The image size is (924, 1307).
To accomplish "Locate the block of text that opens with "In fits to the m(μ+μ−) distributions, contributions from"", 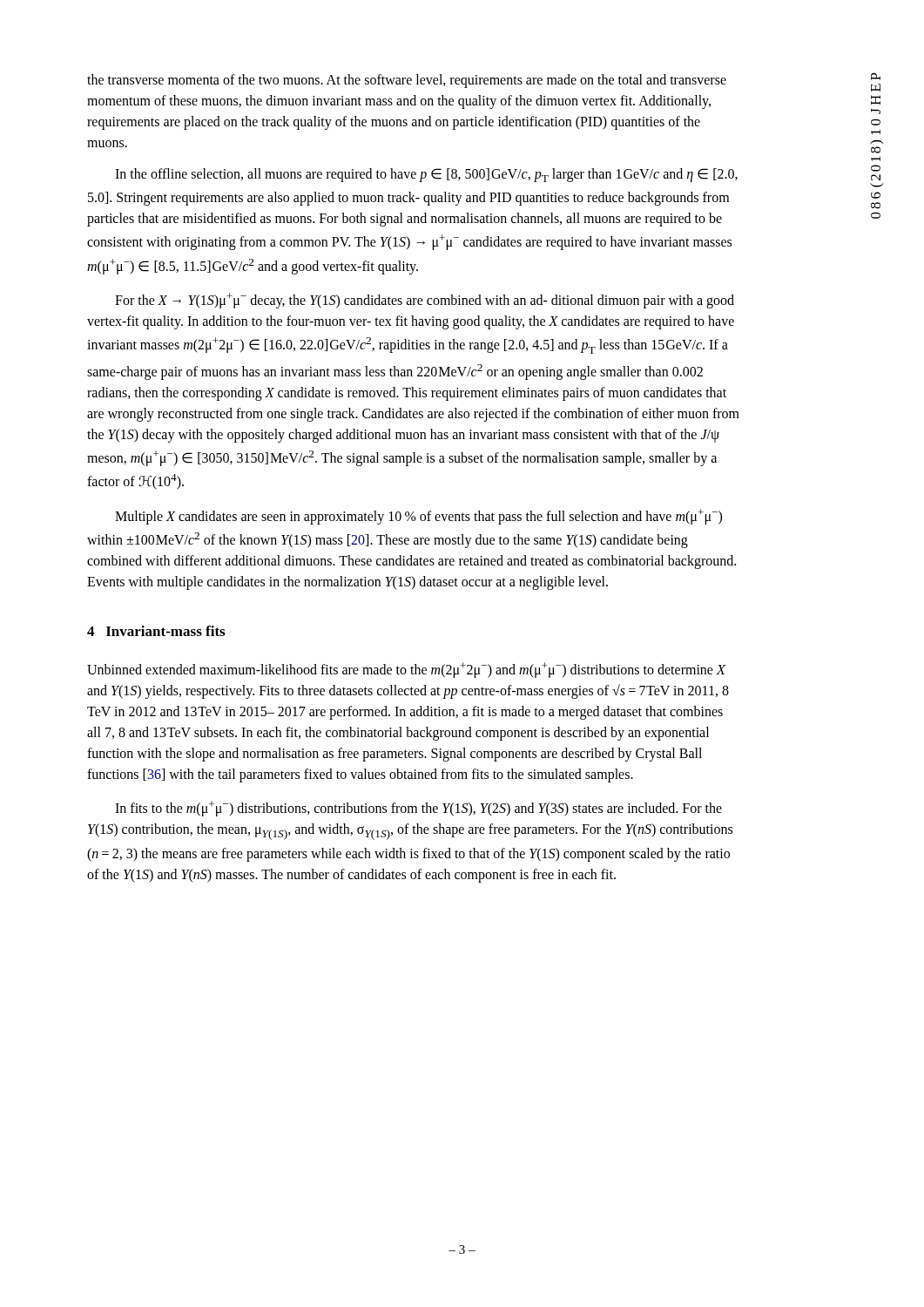I will [x=414, y=840].
